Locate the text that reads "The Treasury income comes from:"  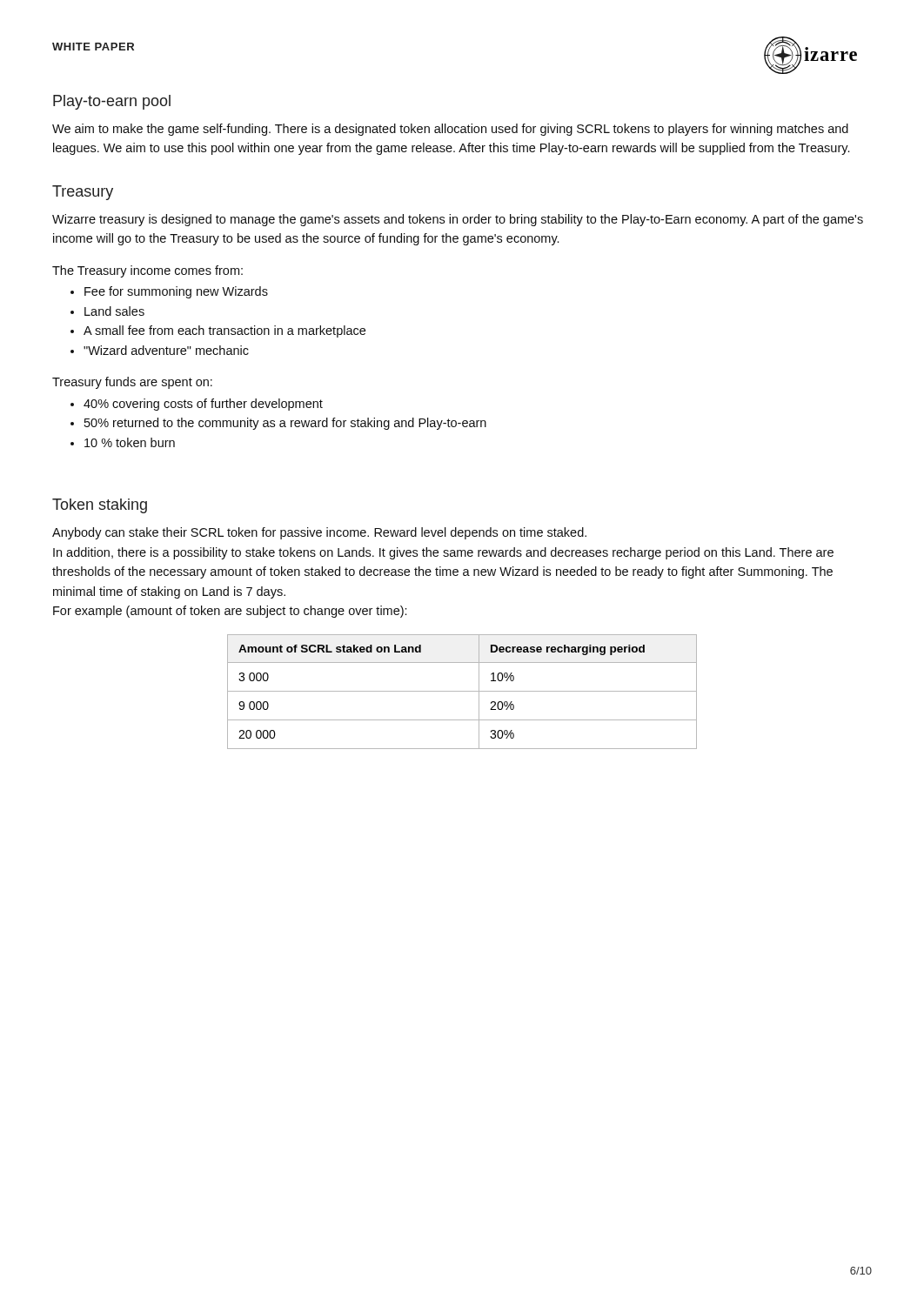click(x=148, y=270)
